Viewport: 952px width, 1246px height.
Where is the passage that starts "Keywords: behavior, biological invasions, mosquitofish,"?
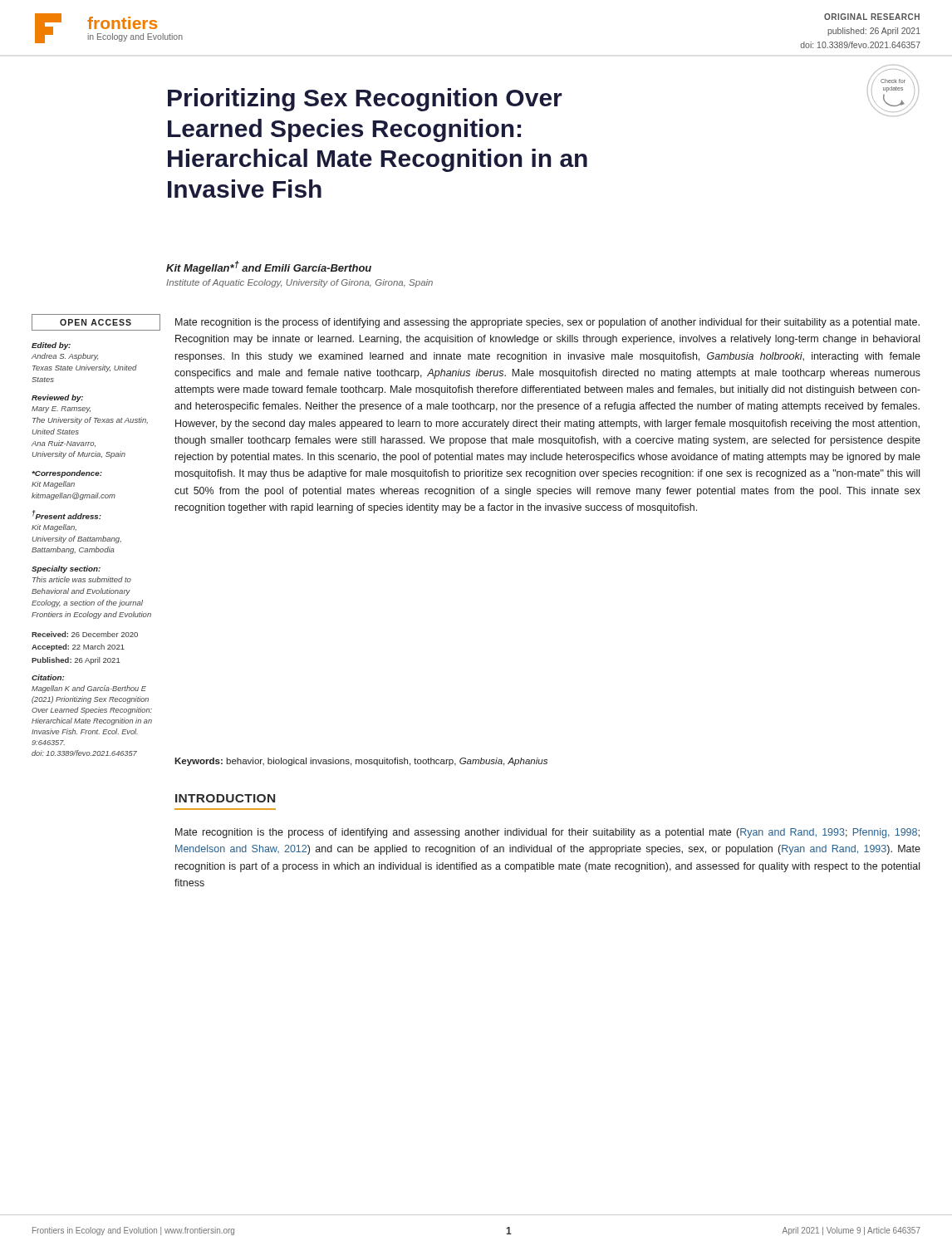coord(361,761)
